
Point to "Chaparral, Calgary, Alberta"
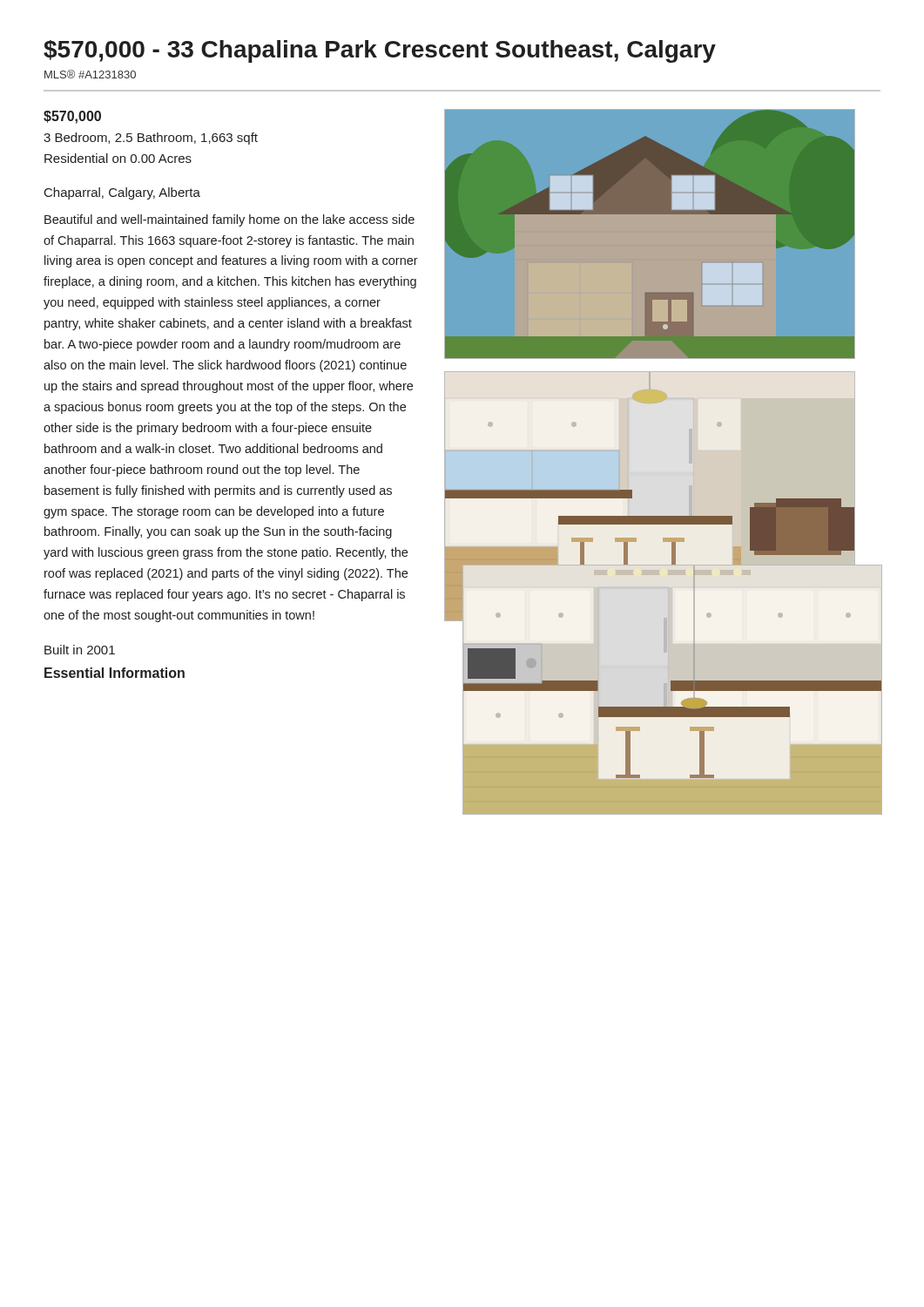[122, 193]
